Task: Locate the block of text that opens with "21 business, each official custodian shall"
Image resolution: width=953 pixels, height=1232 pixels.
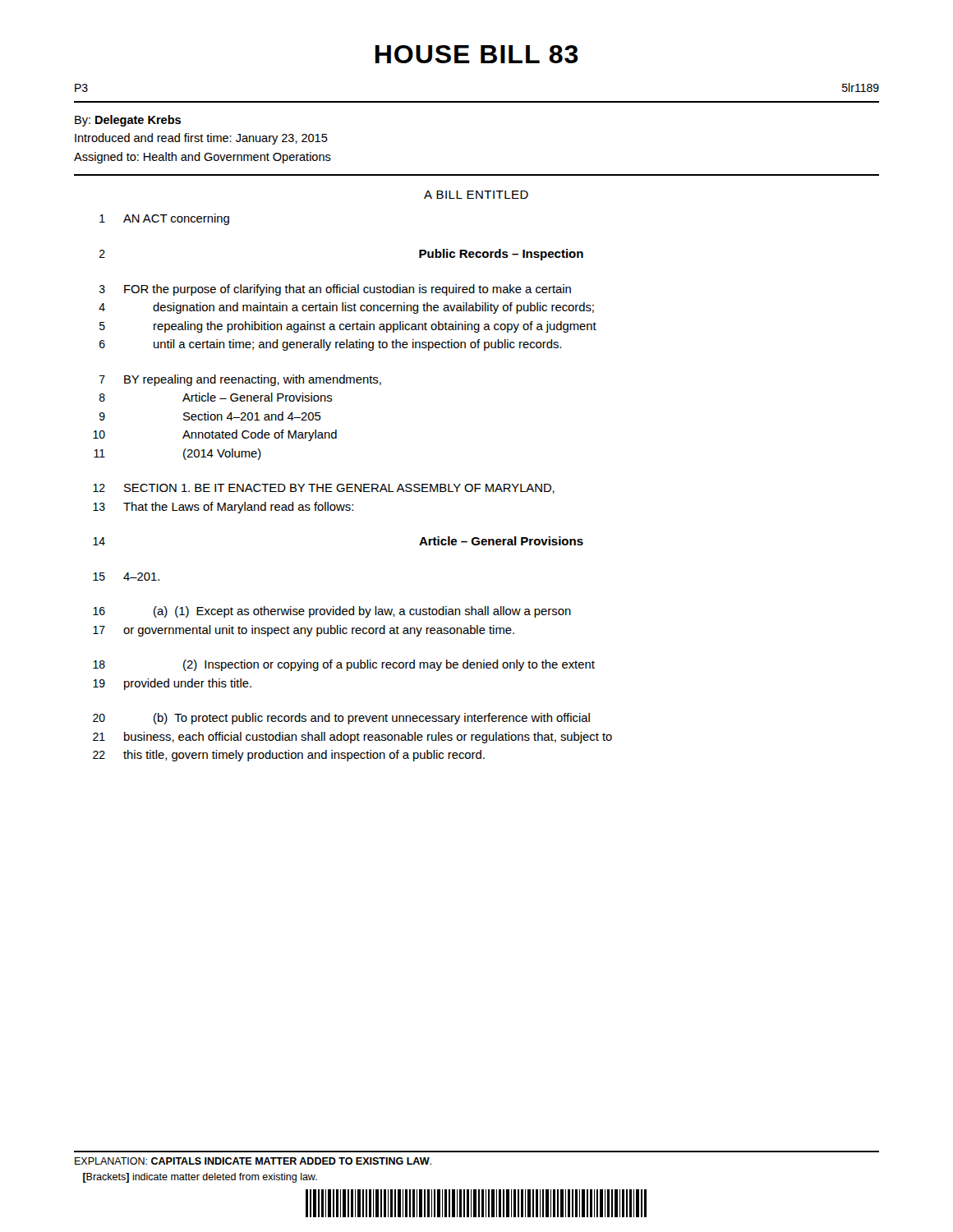Action: click(x=476, y=737)
